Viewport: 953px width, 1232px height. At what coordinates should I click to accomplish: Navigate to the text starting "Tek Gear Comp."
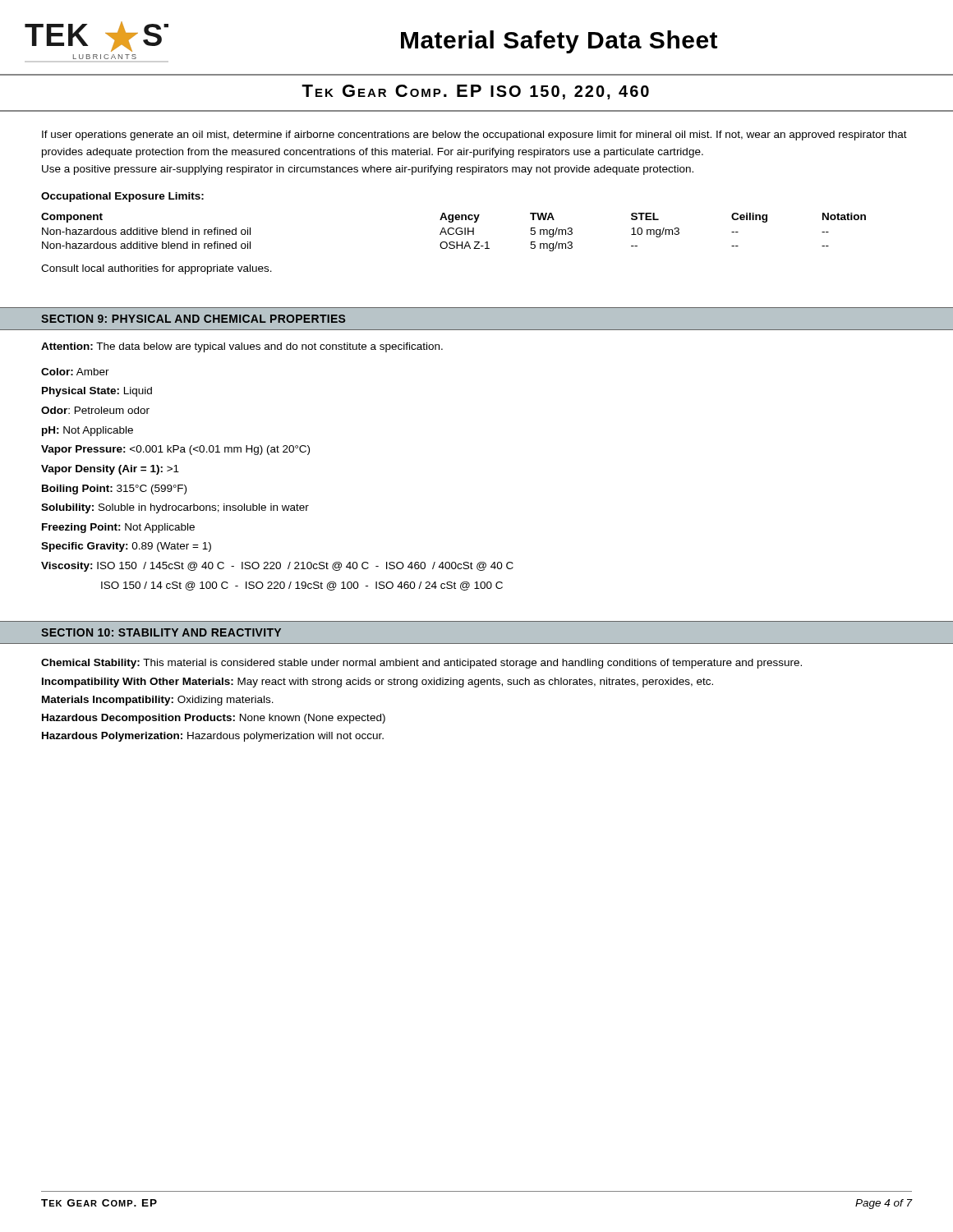(x=476, y=91)
